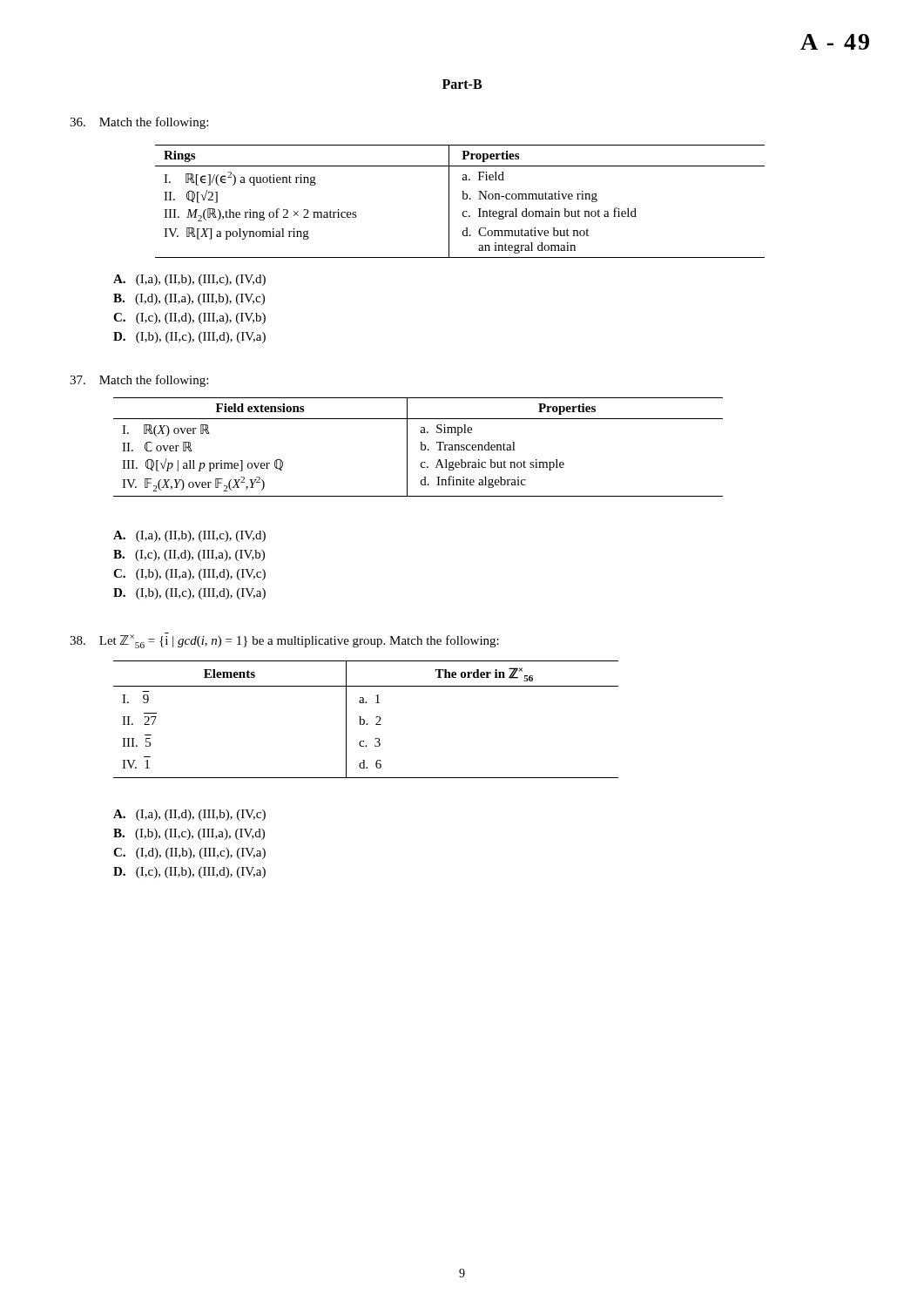Viewport: 924px width, 1307px height.
Task: Click on the passage starting "C. (I,d), (II,b), (III,c), (IV,a)"
Action: (190, 852)
